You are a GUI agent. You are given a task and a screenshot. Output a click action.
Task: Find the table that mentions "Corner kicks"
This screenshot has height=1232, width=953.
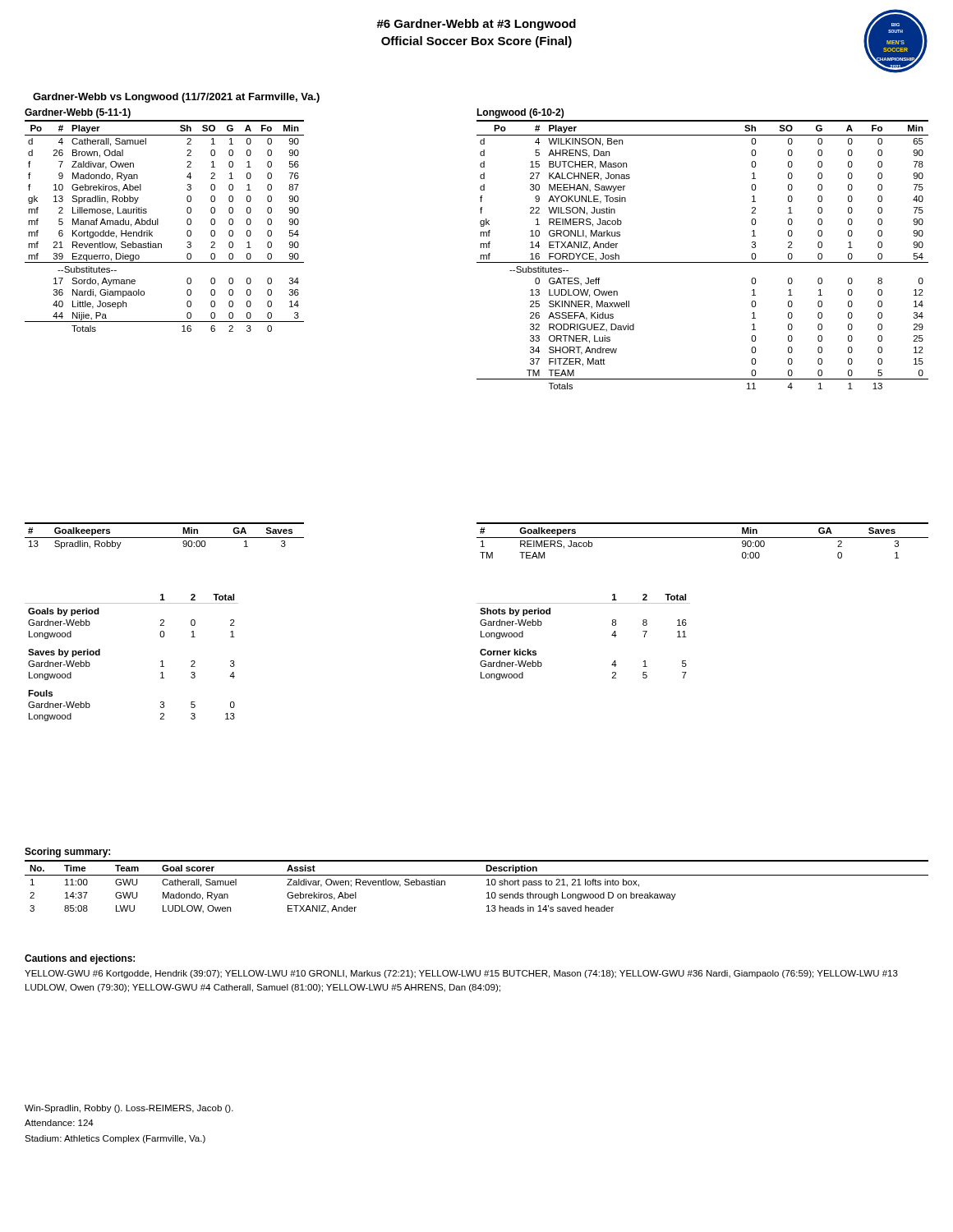click(x=702, y=636)
